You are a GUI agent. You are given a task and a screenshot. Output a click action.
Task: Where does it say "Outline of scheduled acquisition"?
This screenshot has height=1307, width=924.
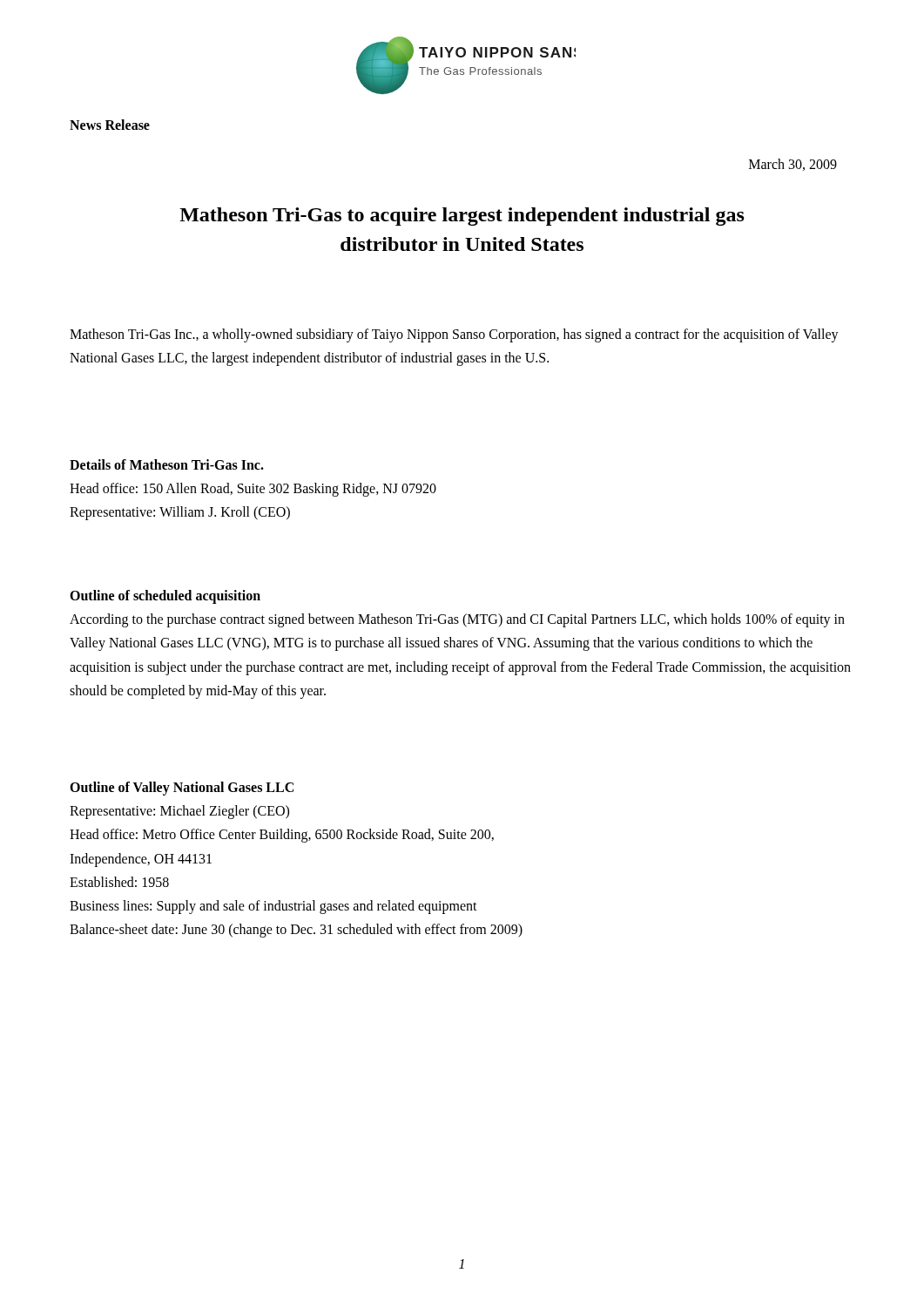point(165,596)
